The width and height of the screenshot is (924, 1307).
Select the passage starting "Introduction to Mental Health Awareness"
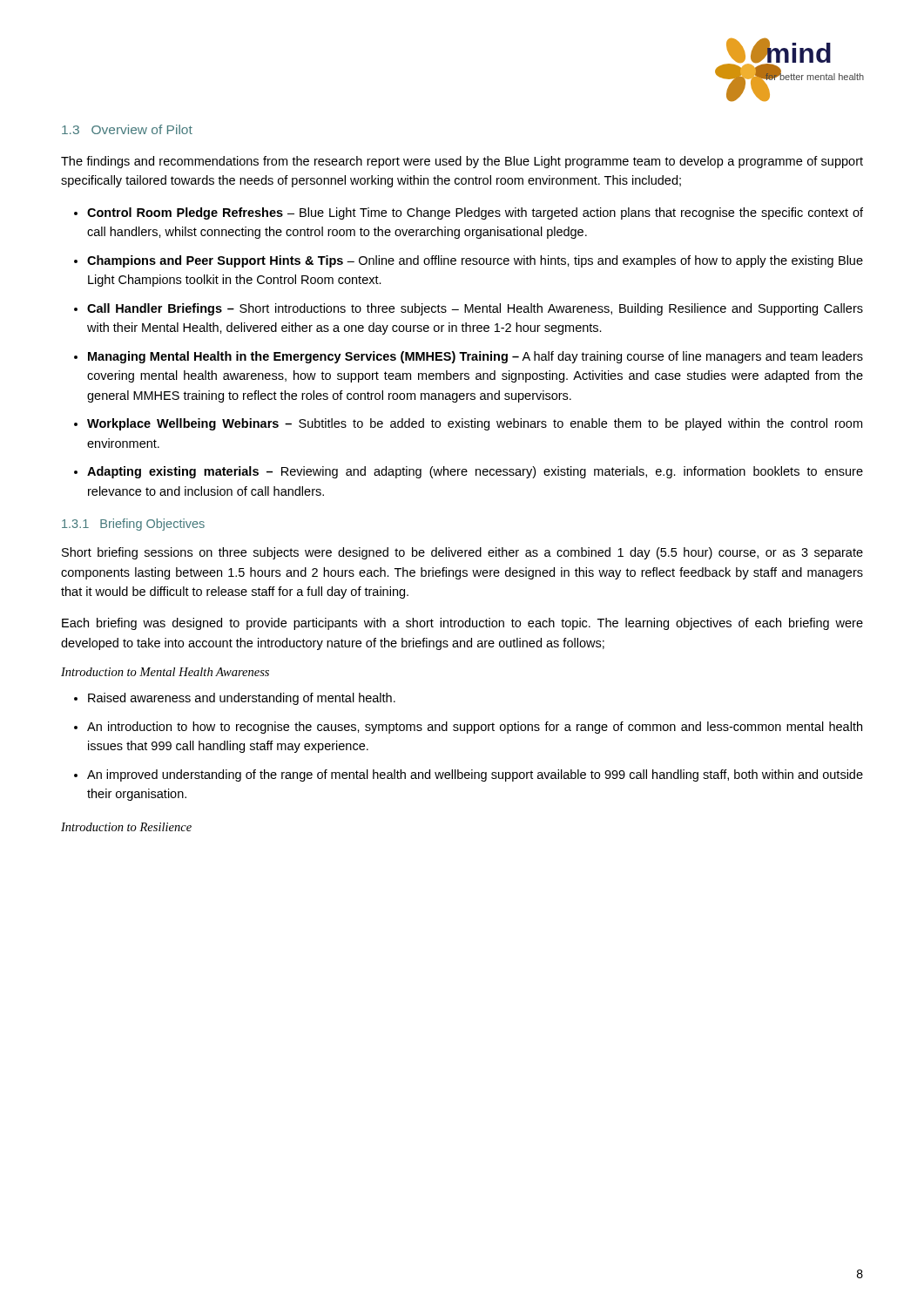pos(165,672)
